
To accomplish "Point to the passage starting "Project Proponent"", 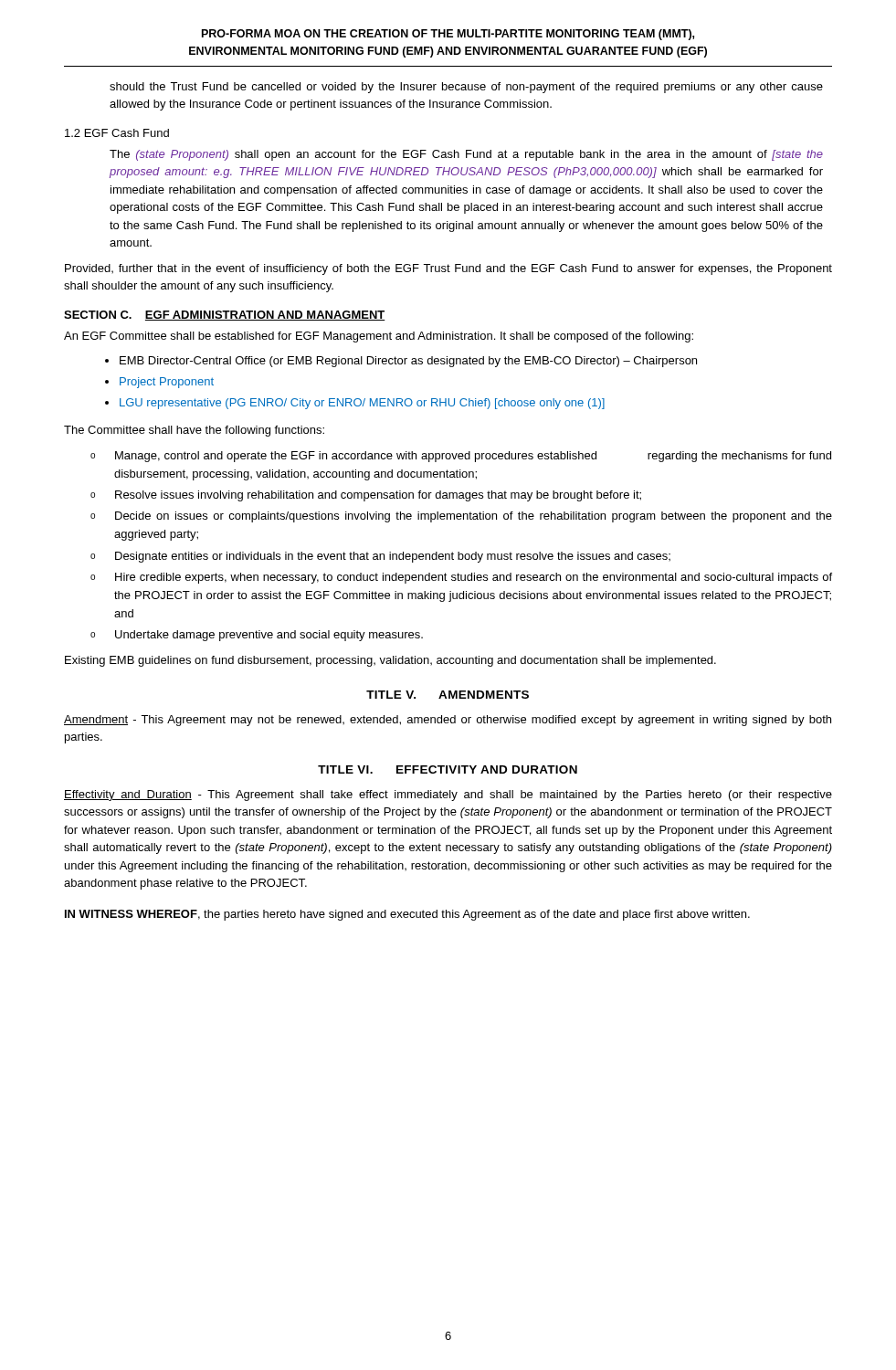I will click(167, 383).
